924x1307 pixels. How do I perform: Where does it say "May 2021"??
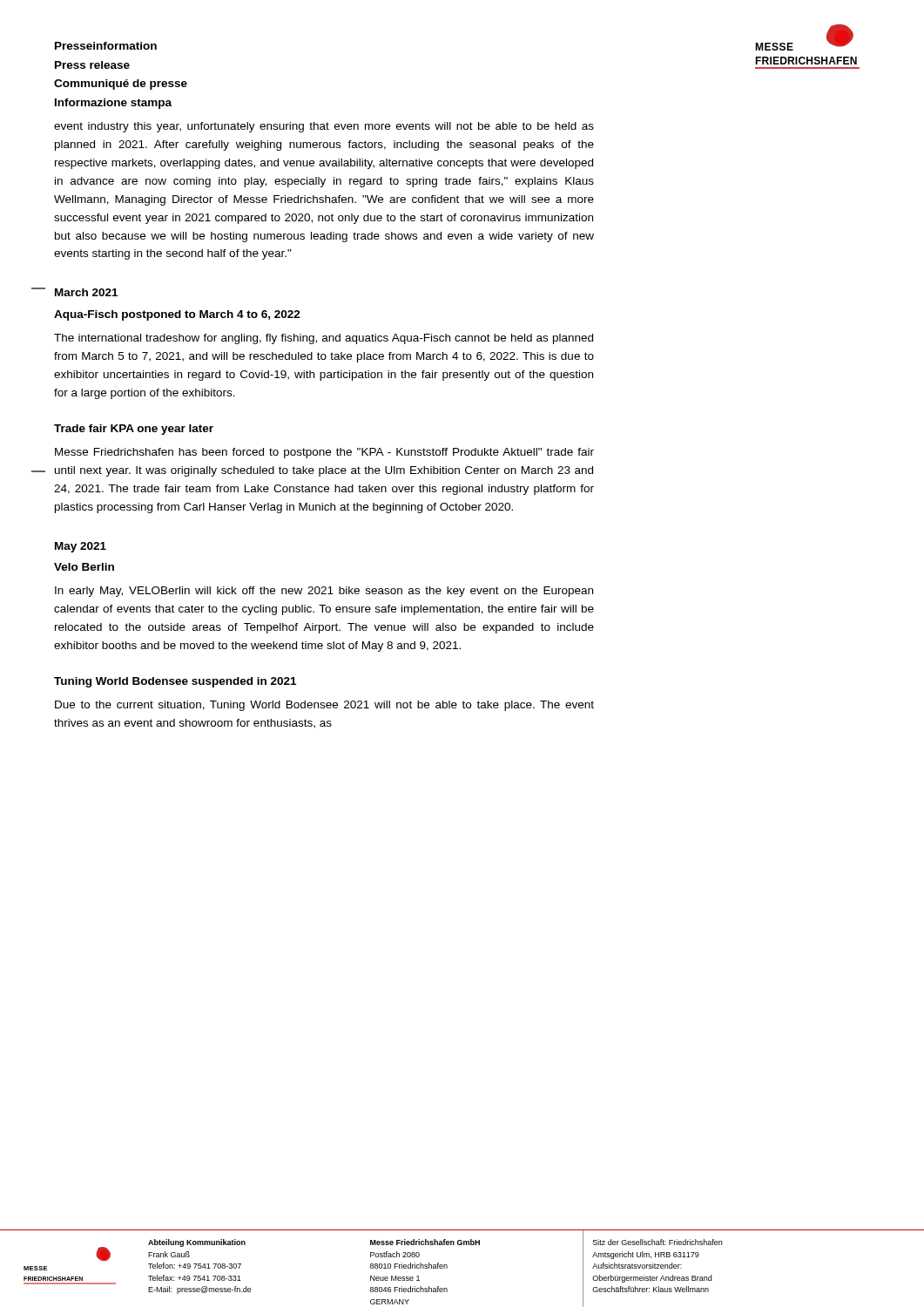pos(80,545)
